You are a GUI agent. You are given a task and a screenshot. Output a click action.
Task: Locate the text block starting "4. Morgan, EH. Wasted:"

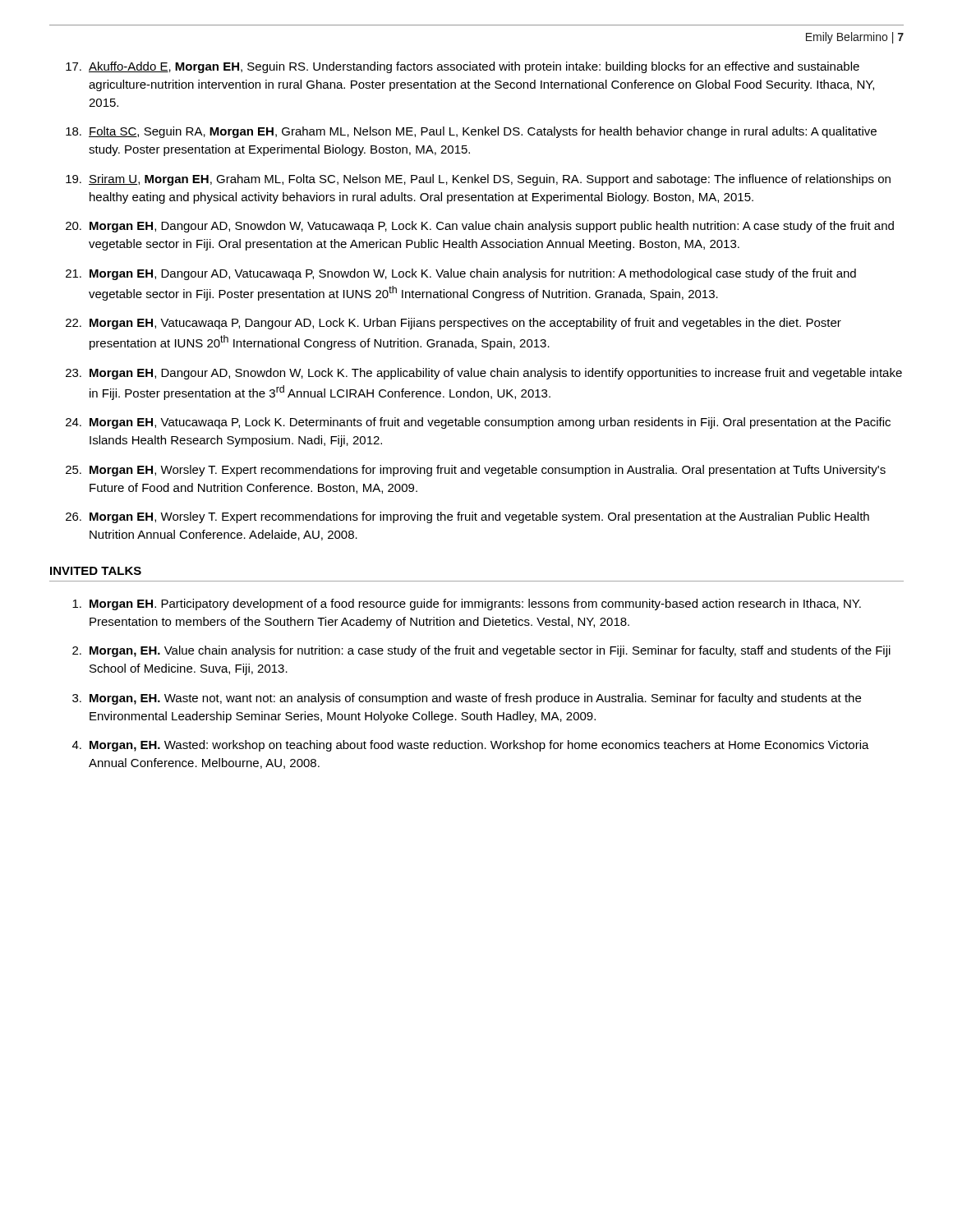pyautogui.click(x=476, y=754)
